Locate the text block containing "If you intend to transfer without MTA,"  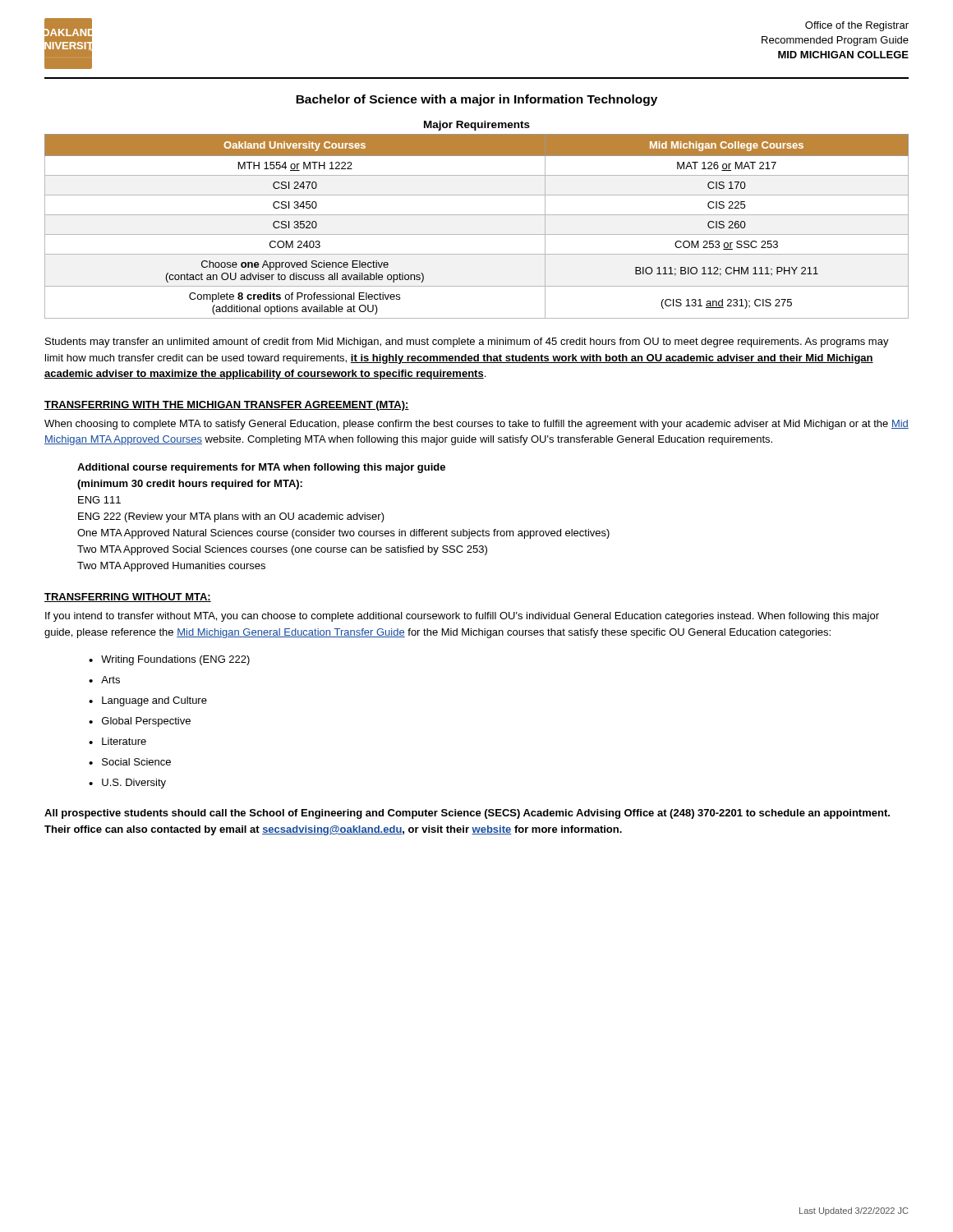(x=462, y=624)
